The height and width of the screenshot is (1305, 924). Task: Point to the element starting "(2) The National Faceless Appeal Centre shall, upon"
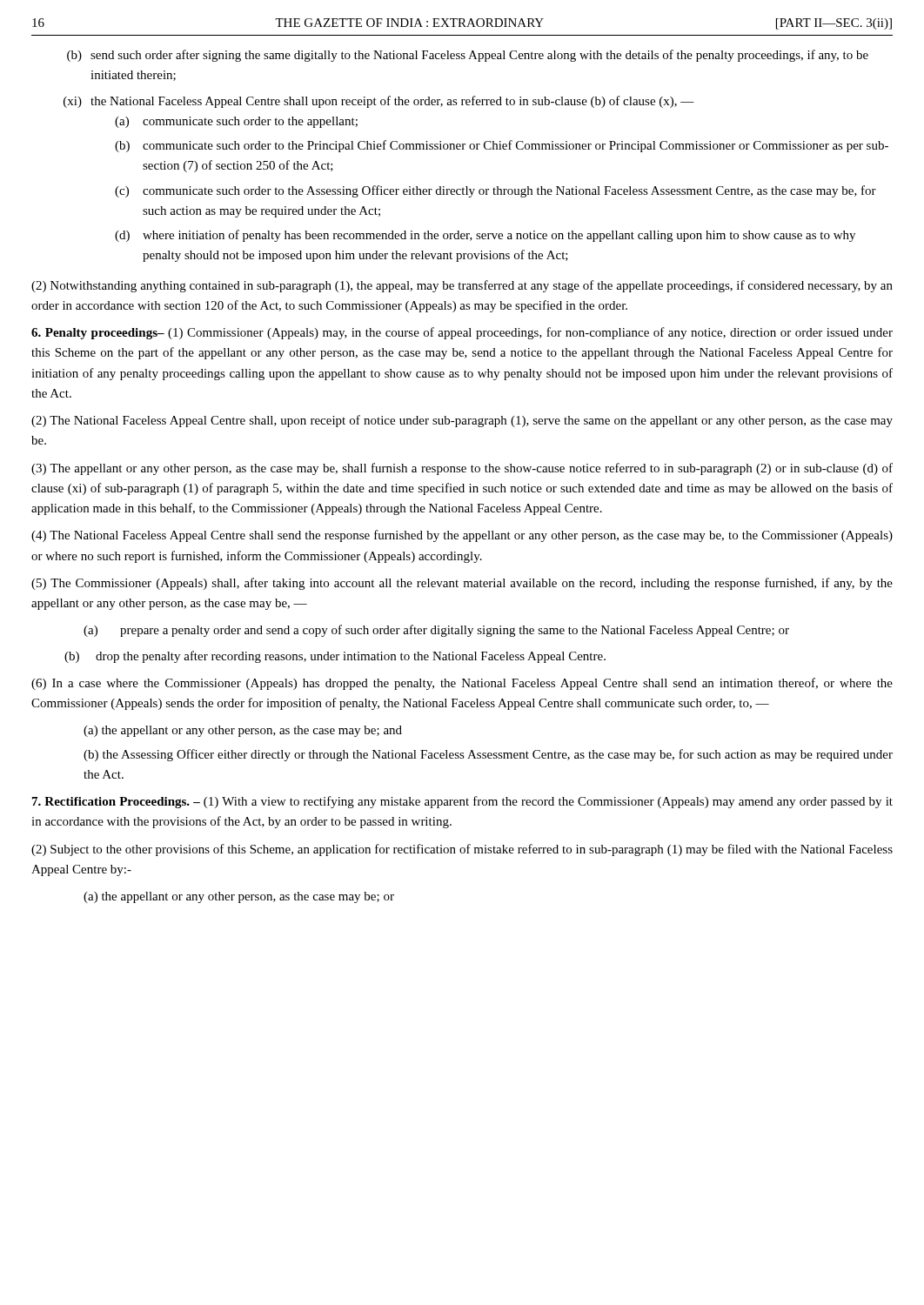point(462,430)
